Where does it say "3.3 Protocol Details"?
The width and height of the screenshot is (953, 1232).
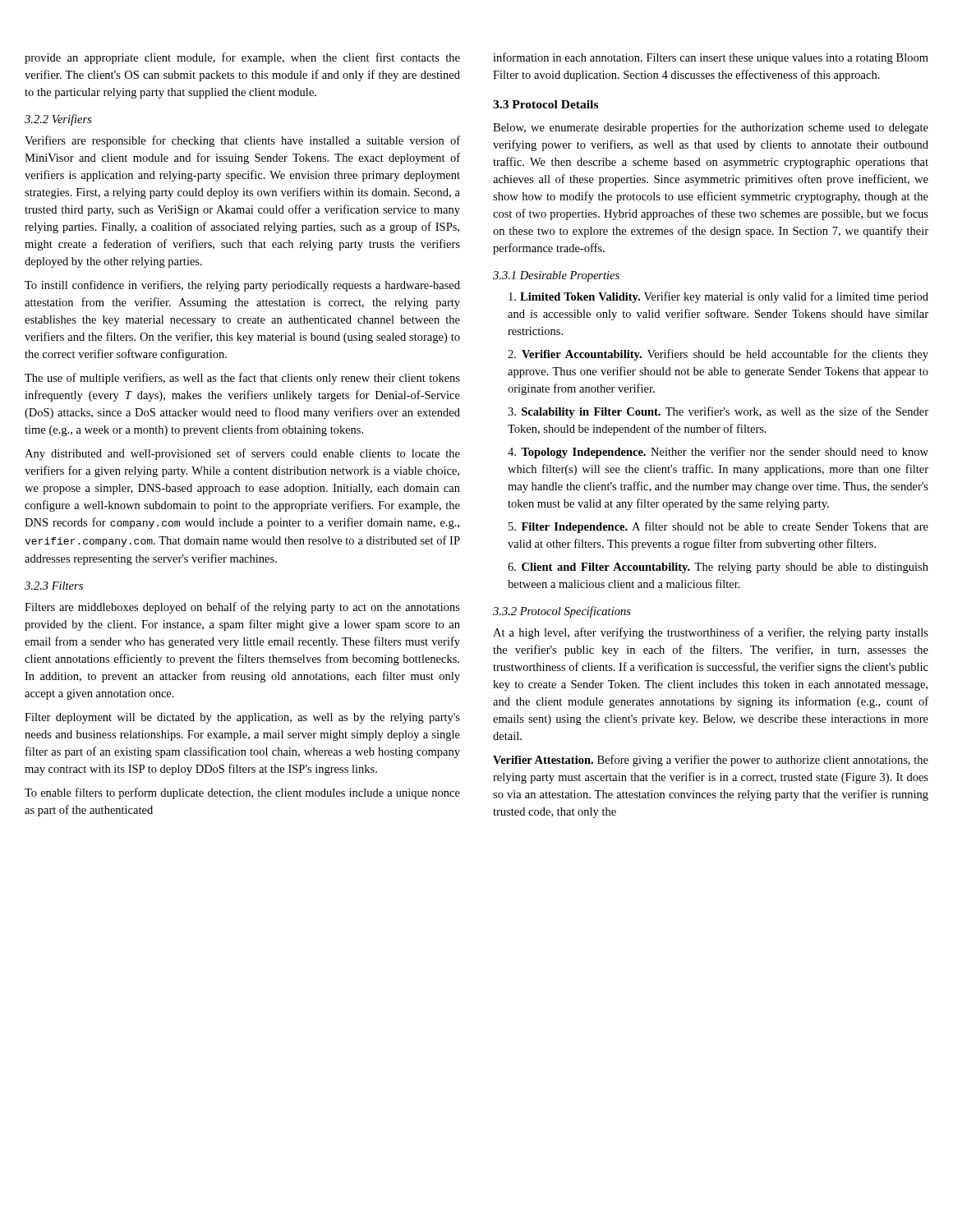coord(546,104)
